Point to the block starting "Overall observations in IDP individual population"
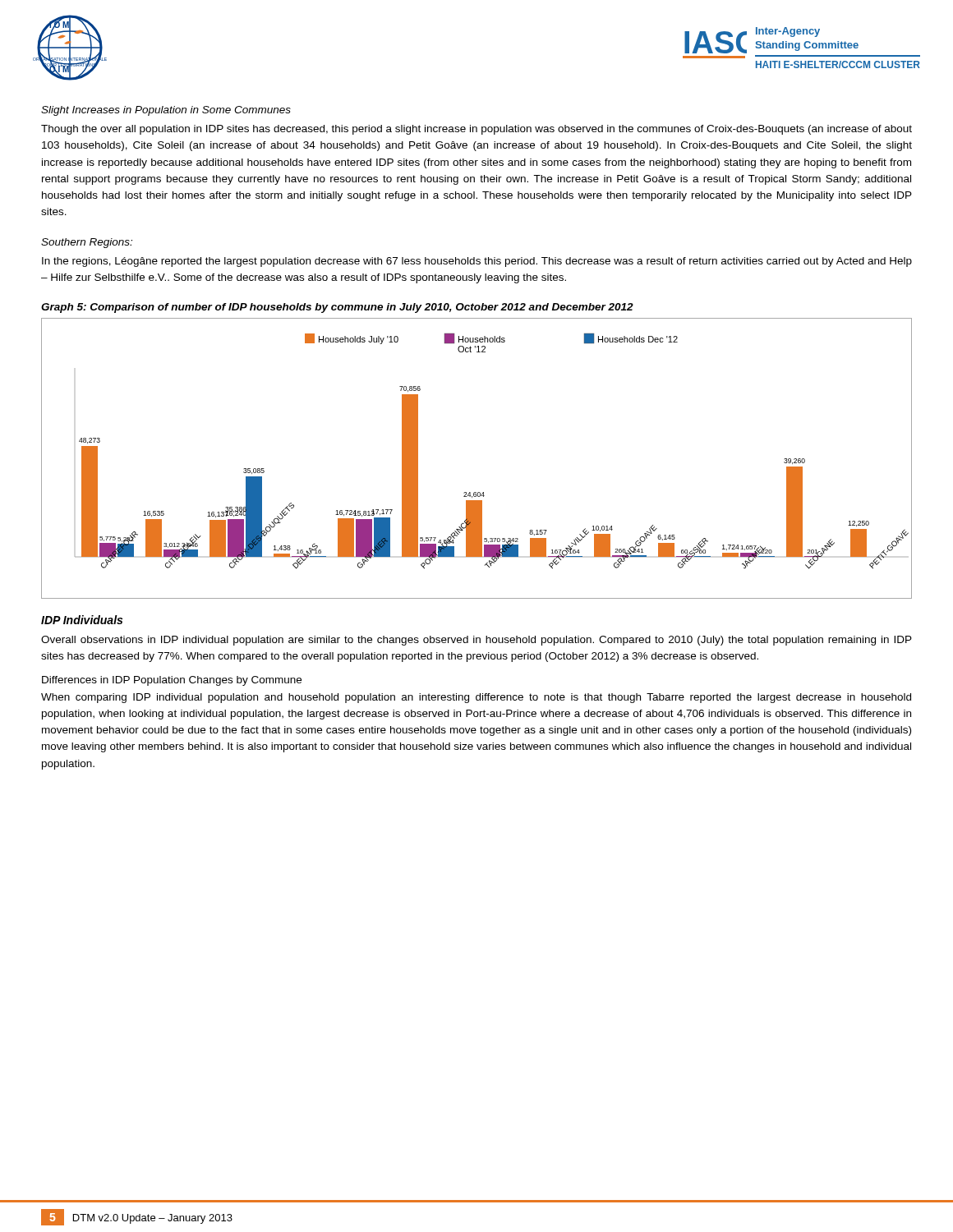The width and height of the screenshot is (953, 1232). 476,648
